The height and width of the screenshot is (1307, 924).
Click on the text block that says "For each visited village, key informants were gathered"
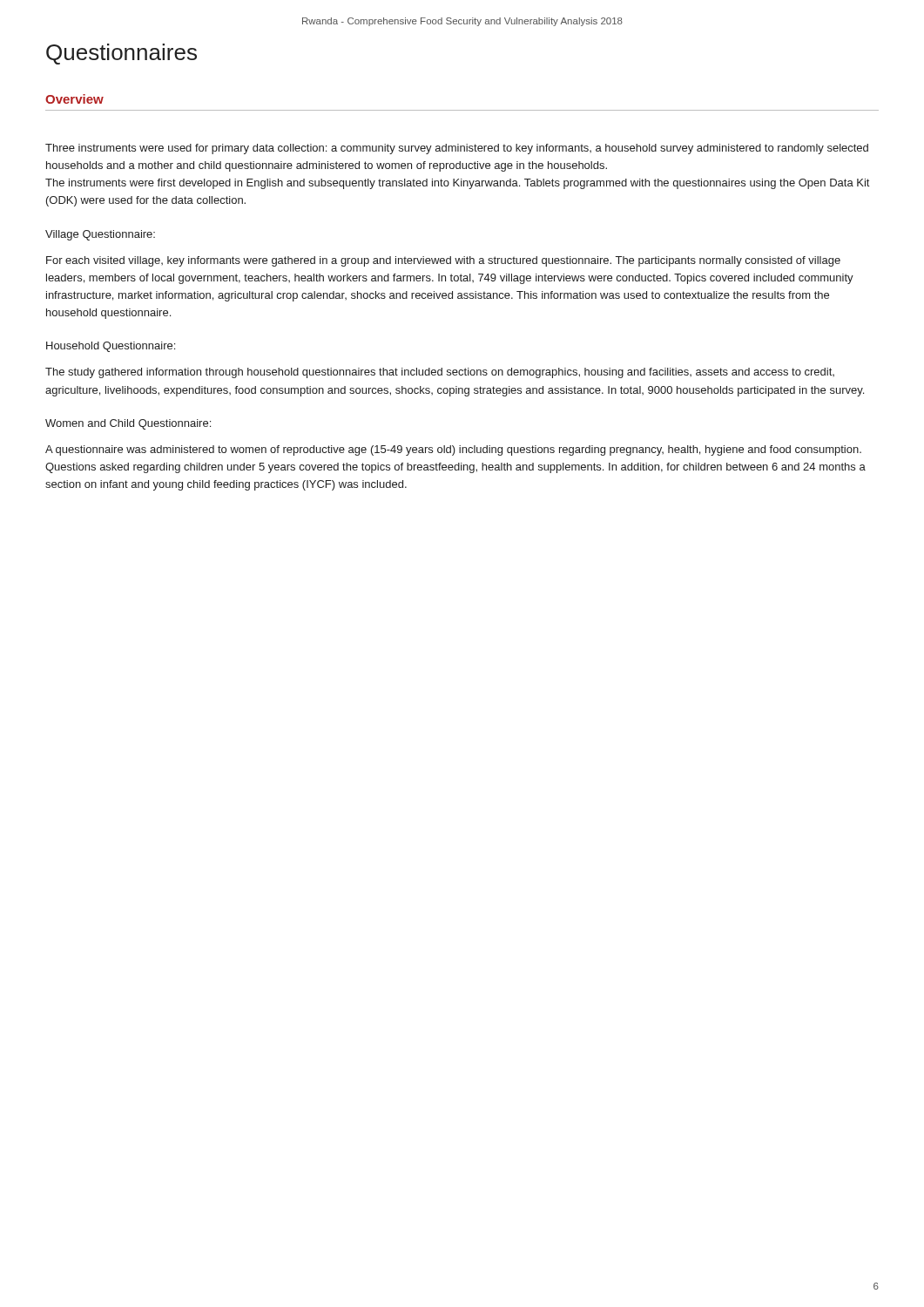pyautogui.click(x=449, y=286)
